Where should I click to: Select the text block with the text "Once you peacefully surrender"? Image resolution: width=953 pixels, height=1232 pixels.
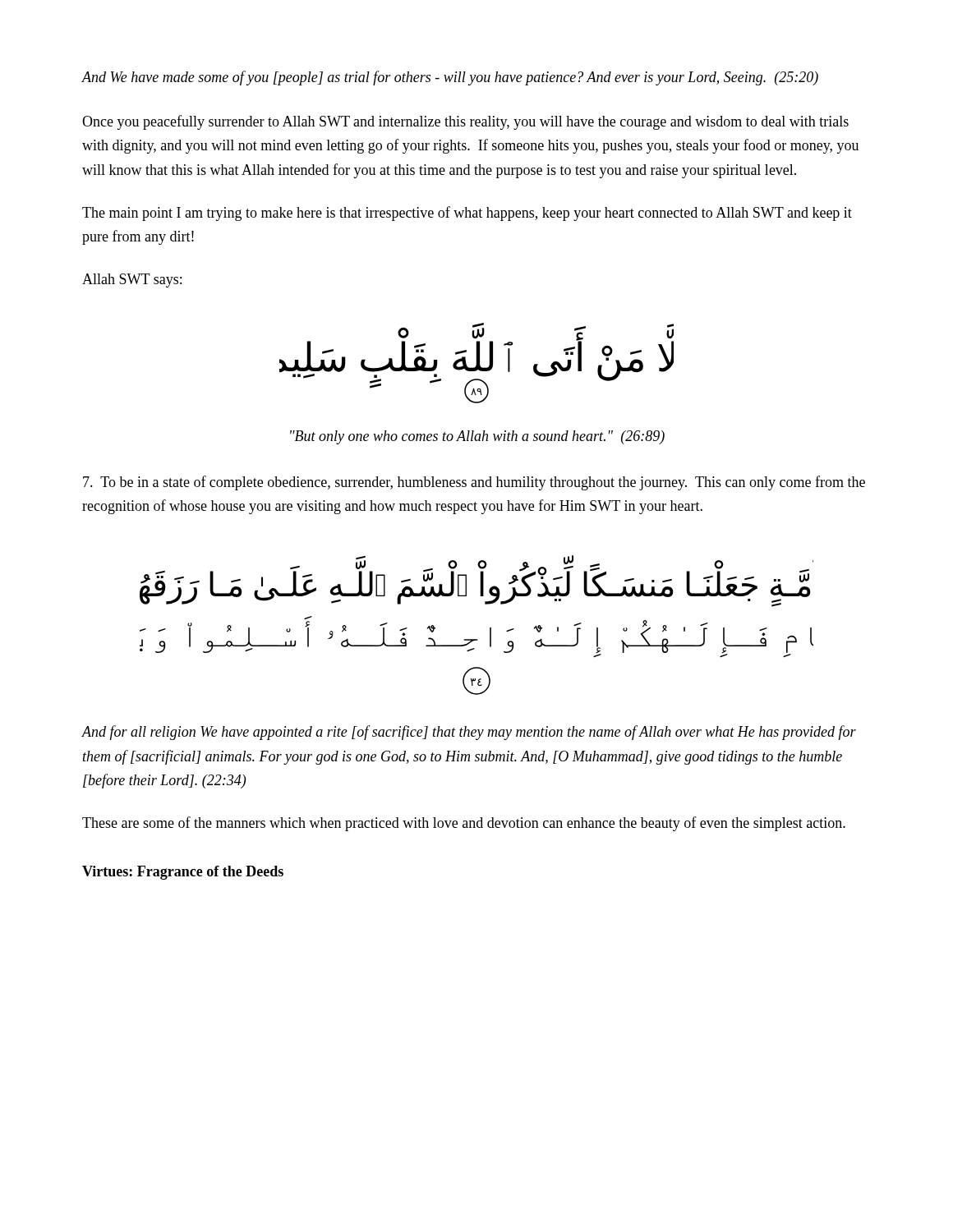pyautogui.click(x=471, y=146)
